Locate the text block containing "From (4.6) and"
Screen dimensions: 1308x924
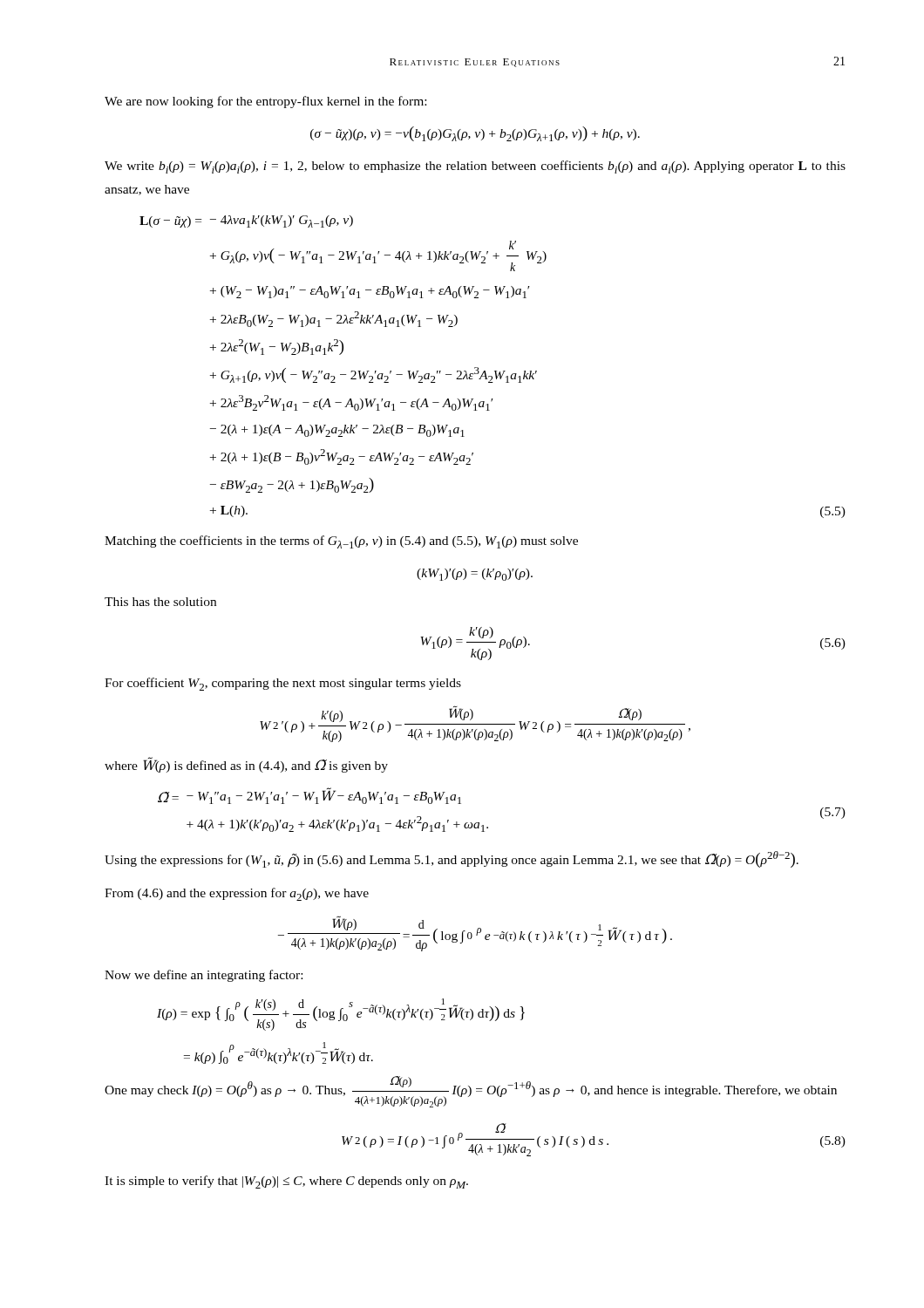click(237, 894)
